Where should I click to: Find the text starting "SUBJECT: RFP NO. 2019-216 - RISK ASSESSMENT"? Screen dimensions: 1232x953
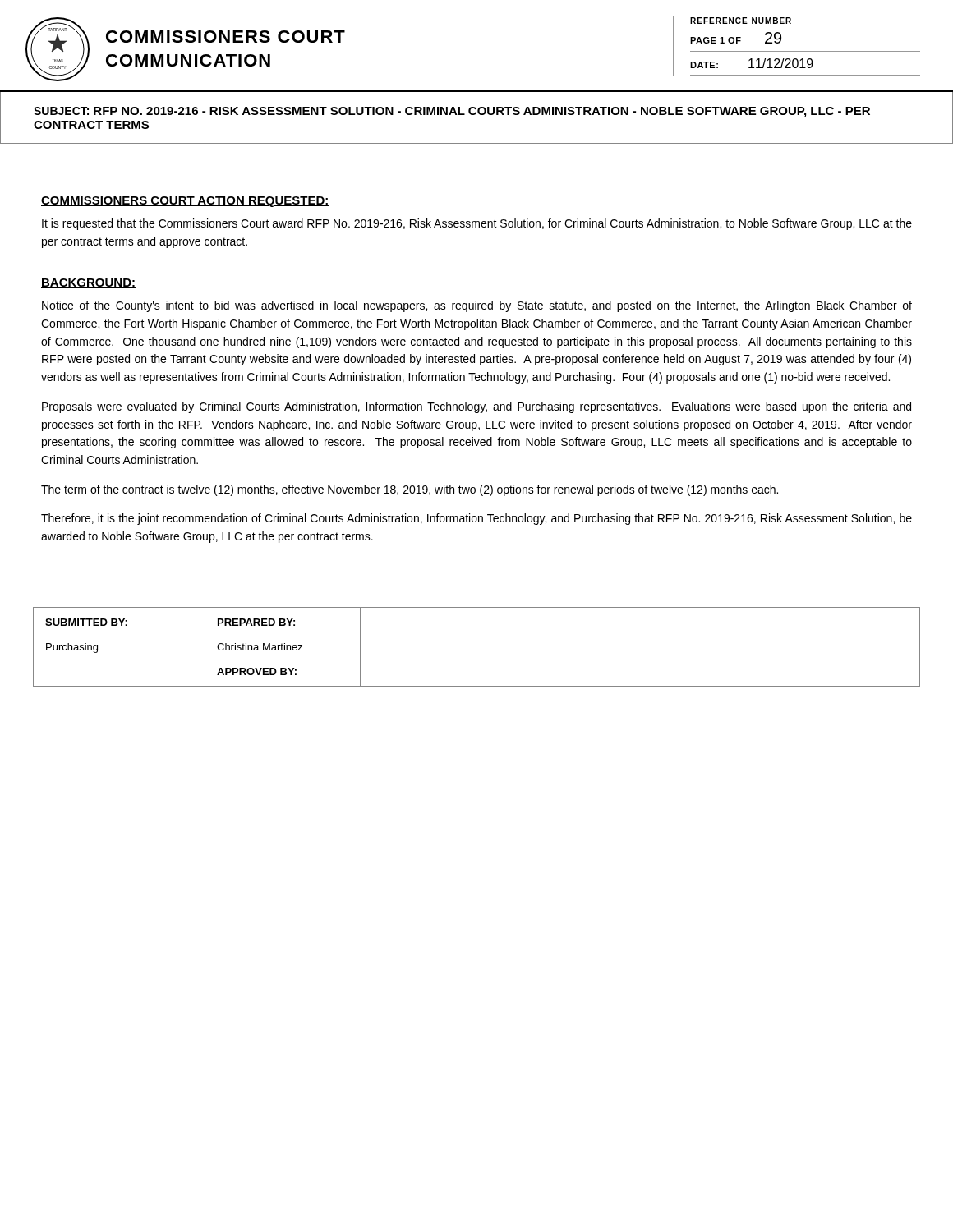(452, 117)
